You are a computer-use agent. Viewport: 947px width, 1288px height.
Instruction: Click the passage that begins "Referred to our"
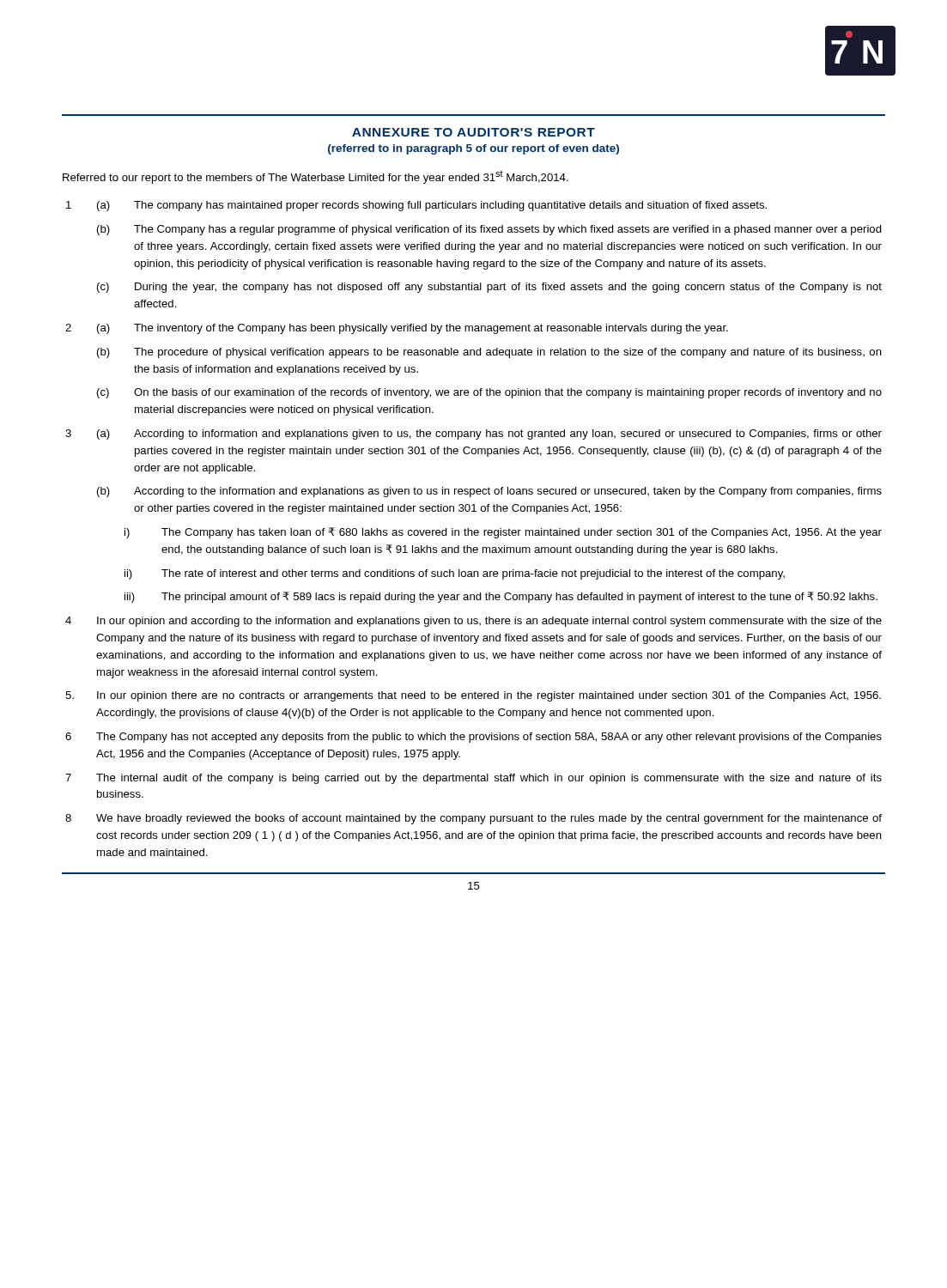pyautogui.click(x=315, y=176)
